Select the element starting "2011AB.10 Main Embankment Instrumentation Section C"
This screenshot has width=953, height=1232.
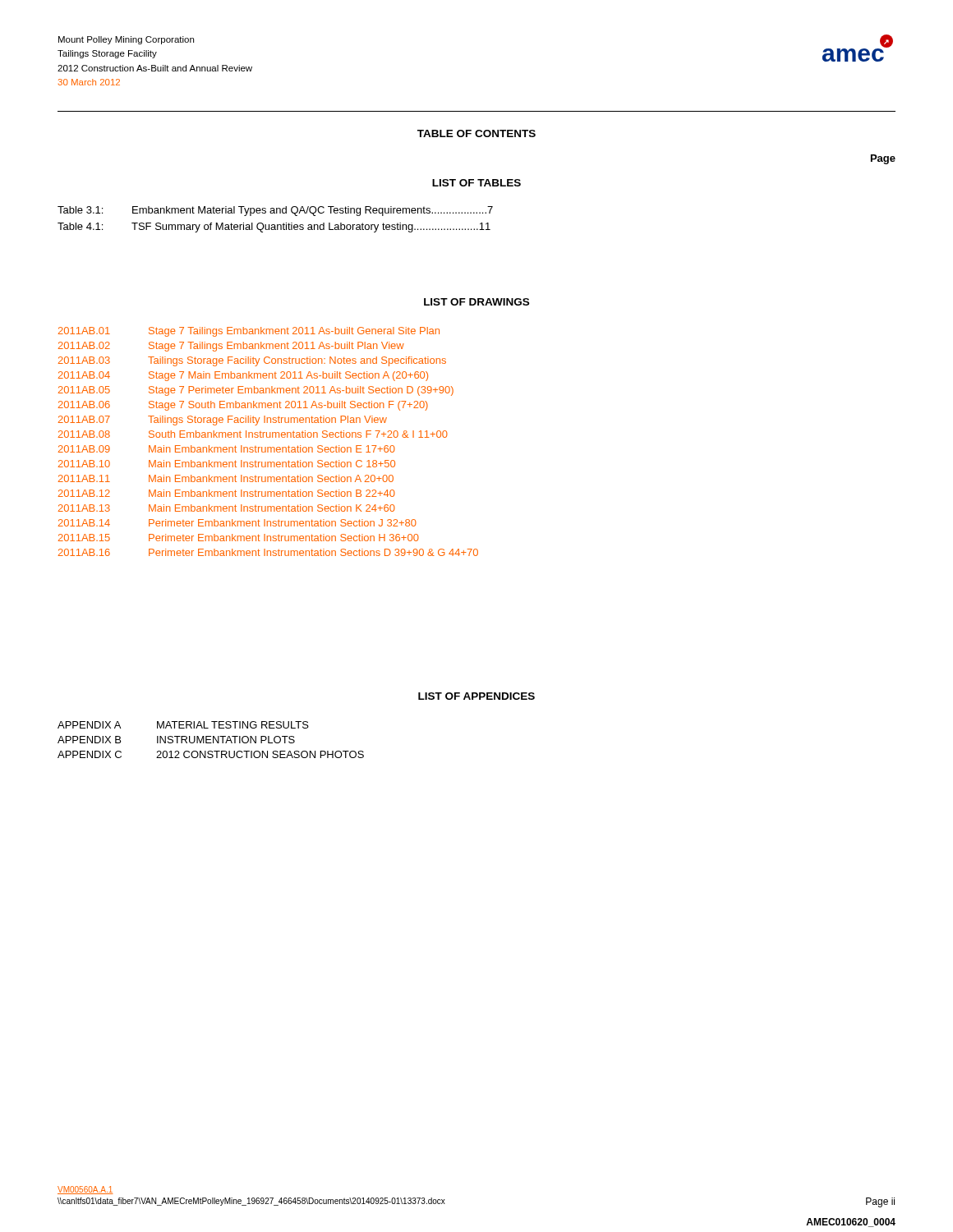(227, 464)
